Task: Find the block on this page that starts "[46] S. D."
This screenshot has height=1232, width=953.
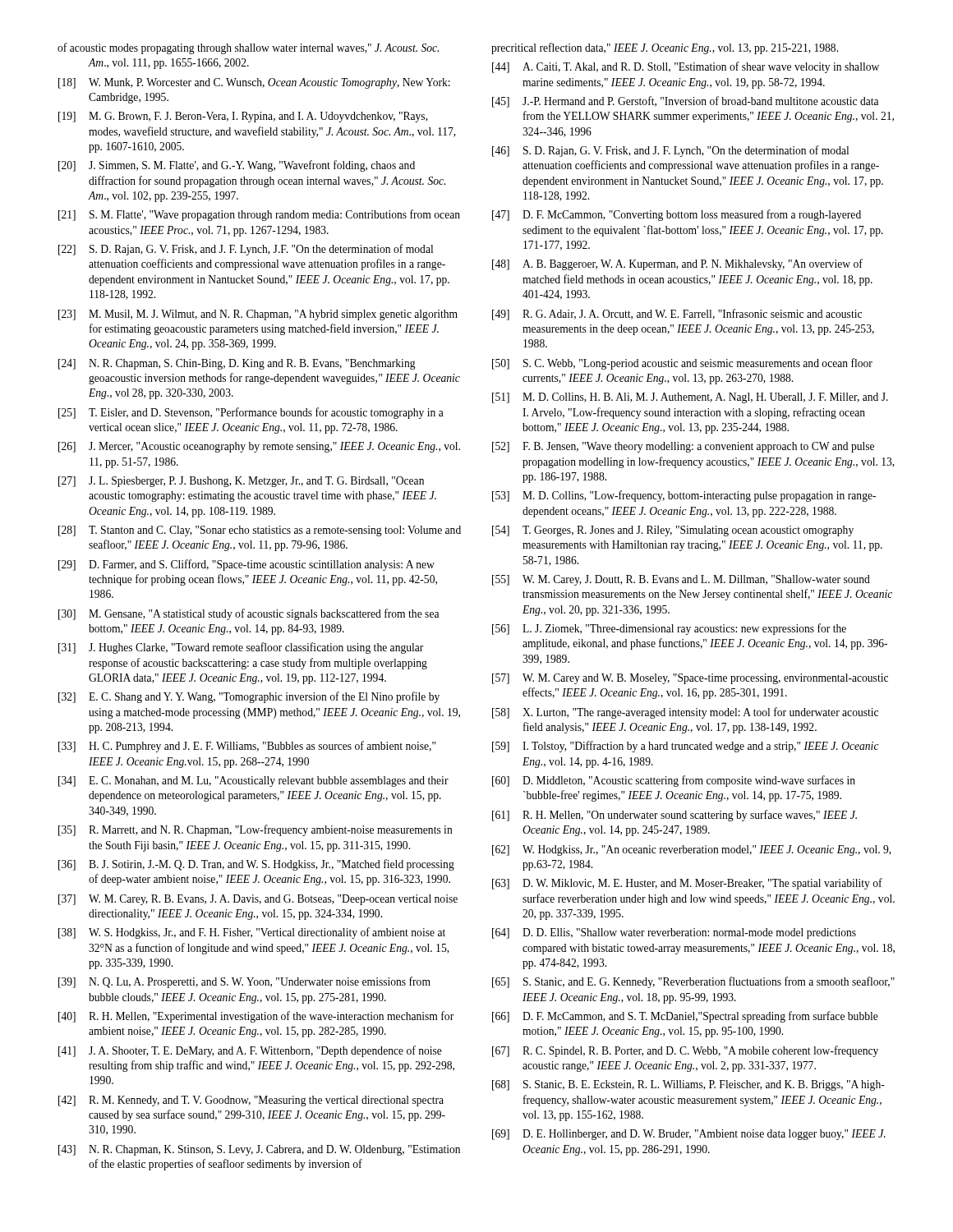Action: pyautogui.click(x=693, y=174)
